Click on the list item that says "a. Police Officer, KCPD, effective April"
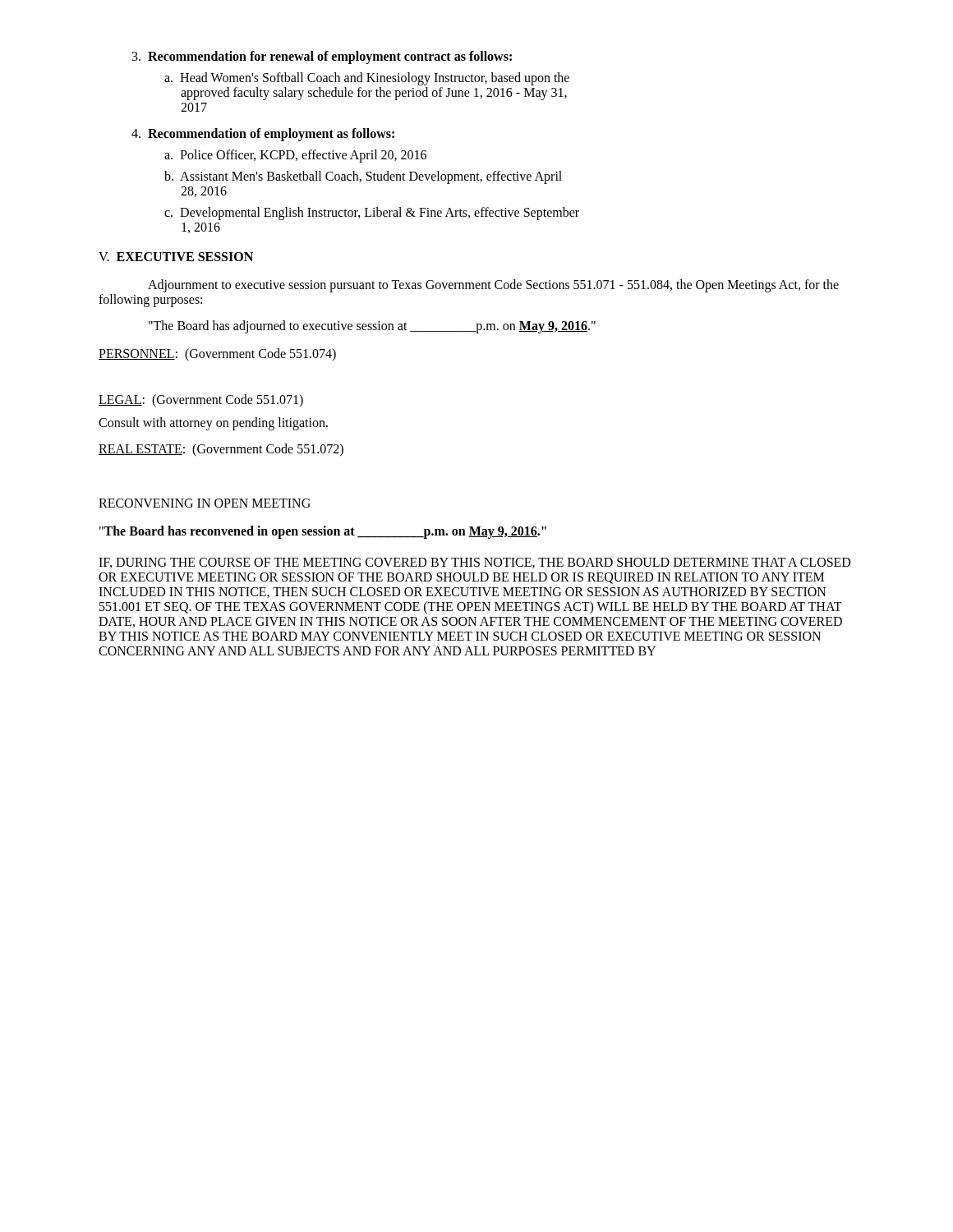953x1232 pixels. [x=296, y=155]
